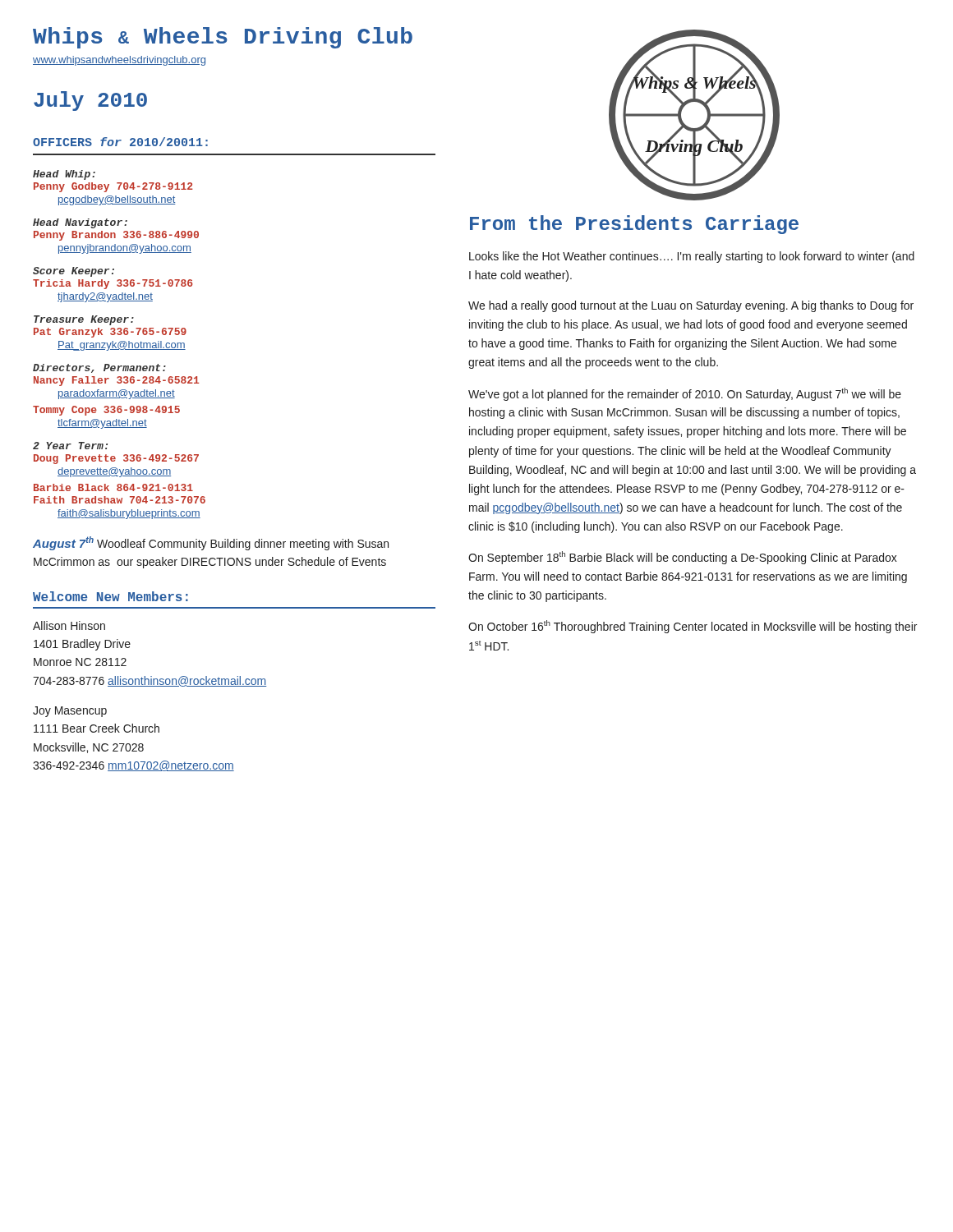Find the list item with the text "Allison Hinson 1401 Bradley Drive Monroe"
Screen dimensions: 1232x953
click(x=69, y=625)
